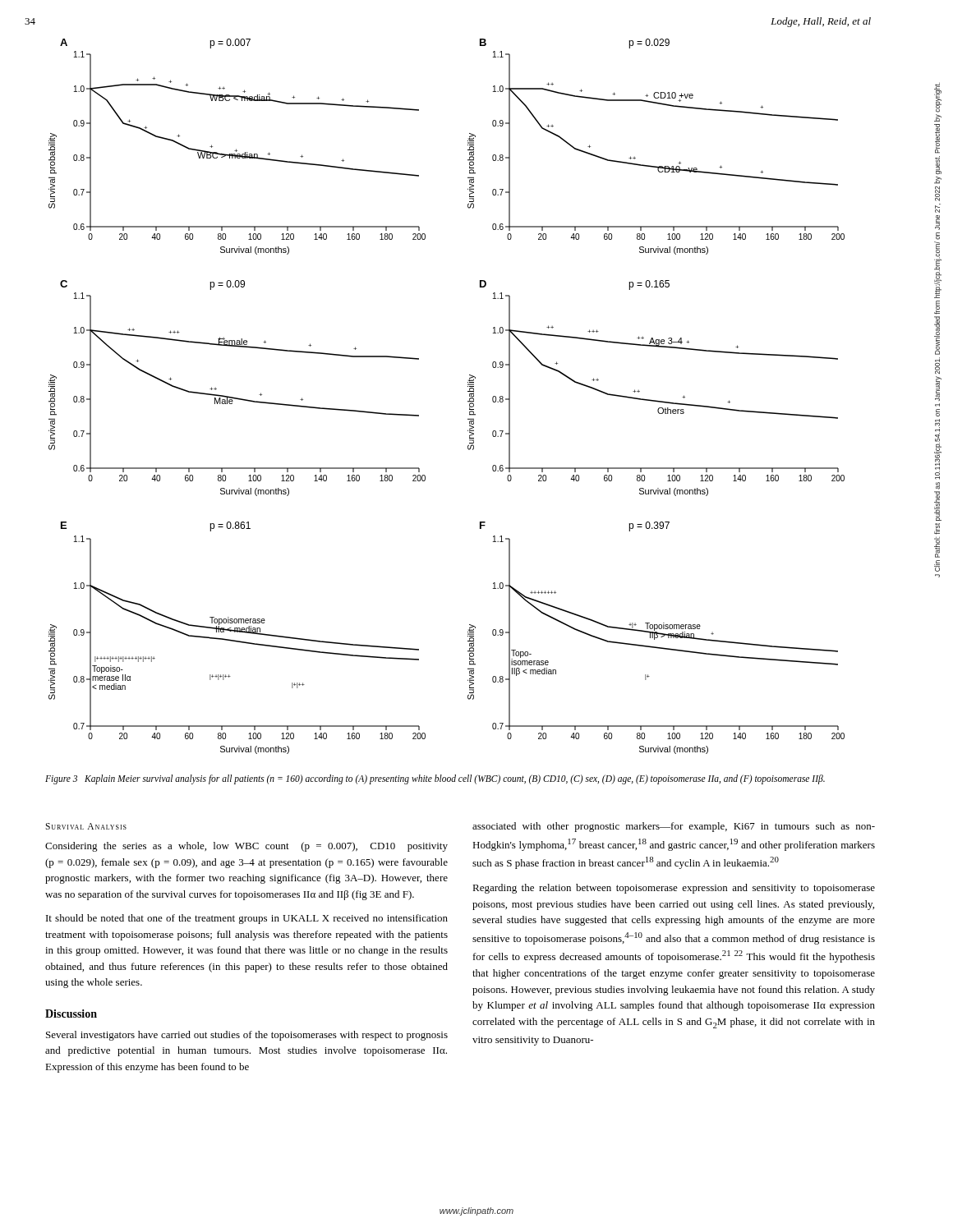Find the caption containing "Figure 3 Kaplain Meier survival"
953x1232 pixels.
click(x=435, y=779)
